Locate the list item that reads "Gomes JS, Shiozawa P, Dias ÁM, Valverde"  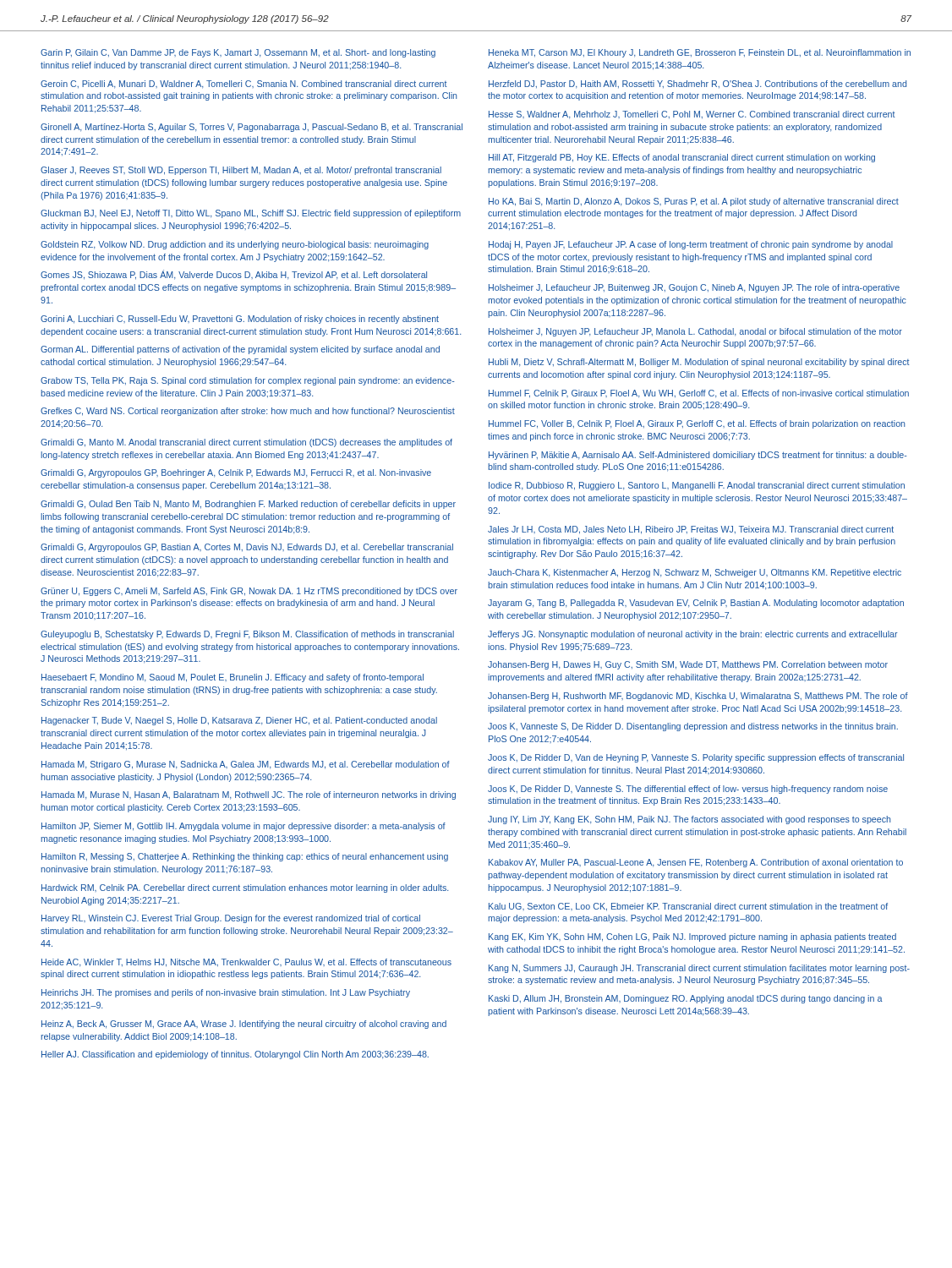click(248, 288)
